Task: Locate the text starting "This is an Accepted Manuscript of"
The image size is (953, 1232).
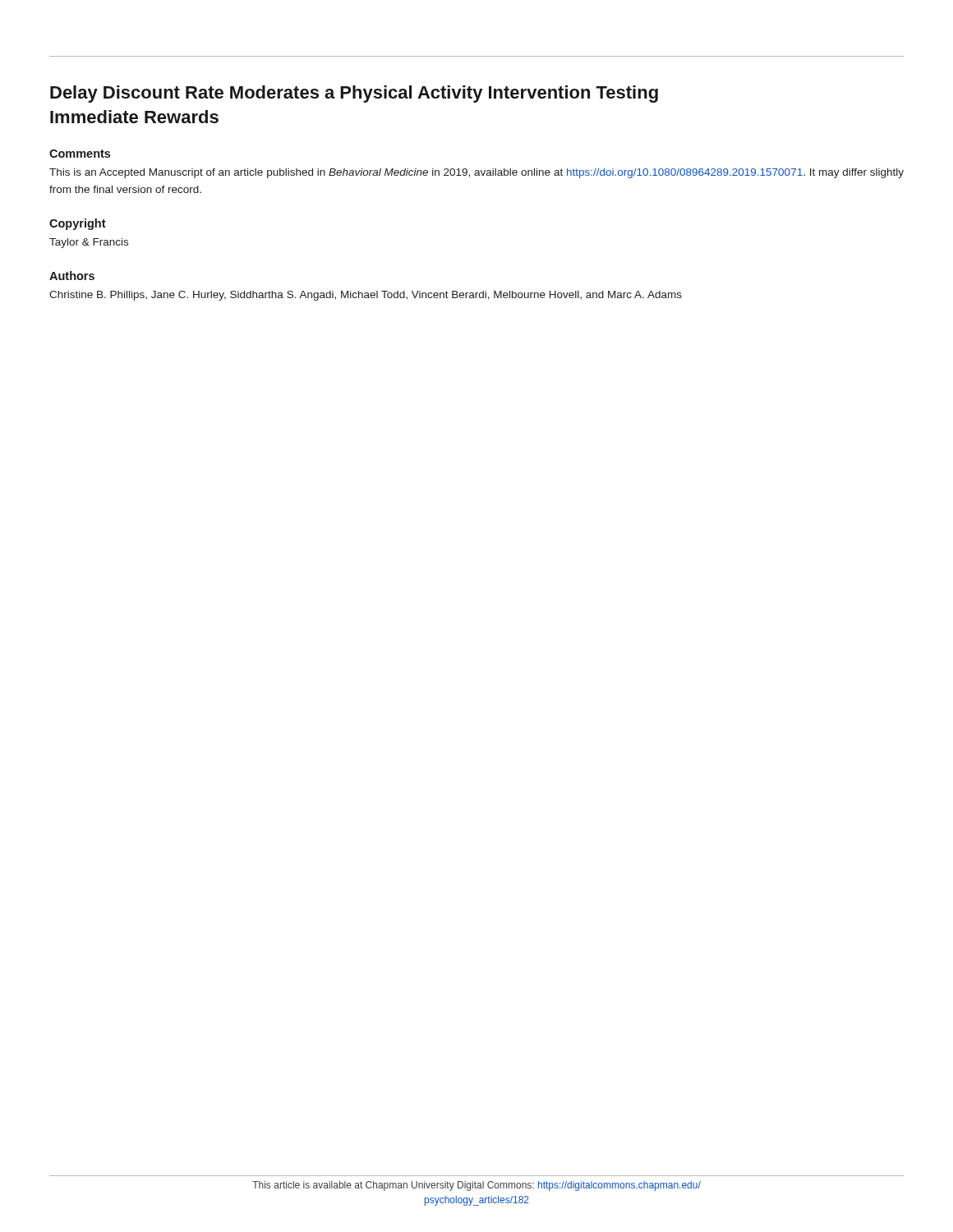Action: [x=476, y=181]
